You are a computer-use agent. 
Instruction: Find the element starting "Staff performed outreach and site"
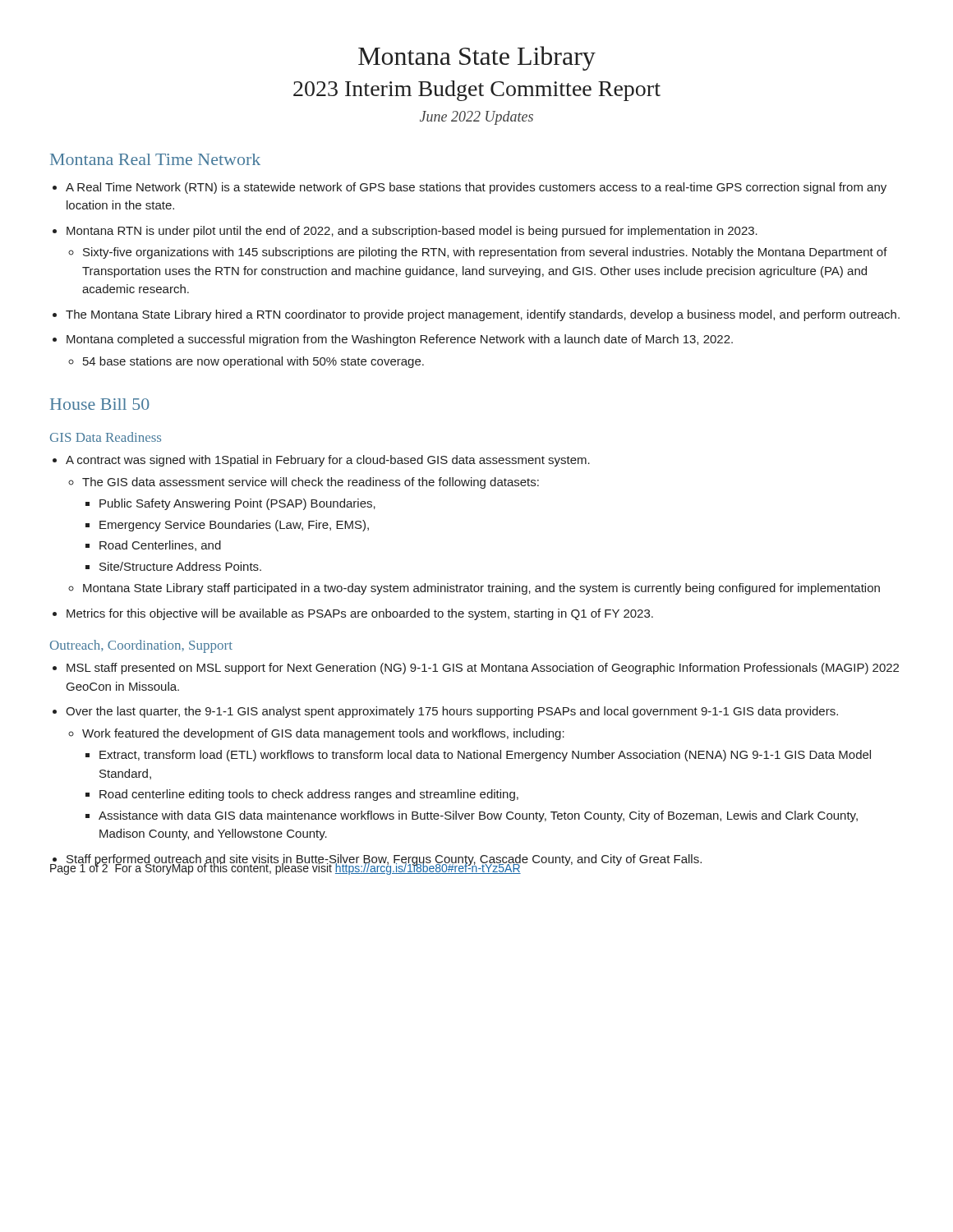coord(384,859)
